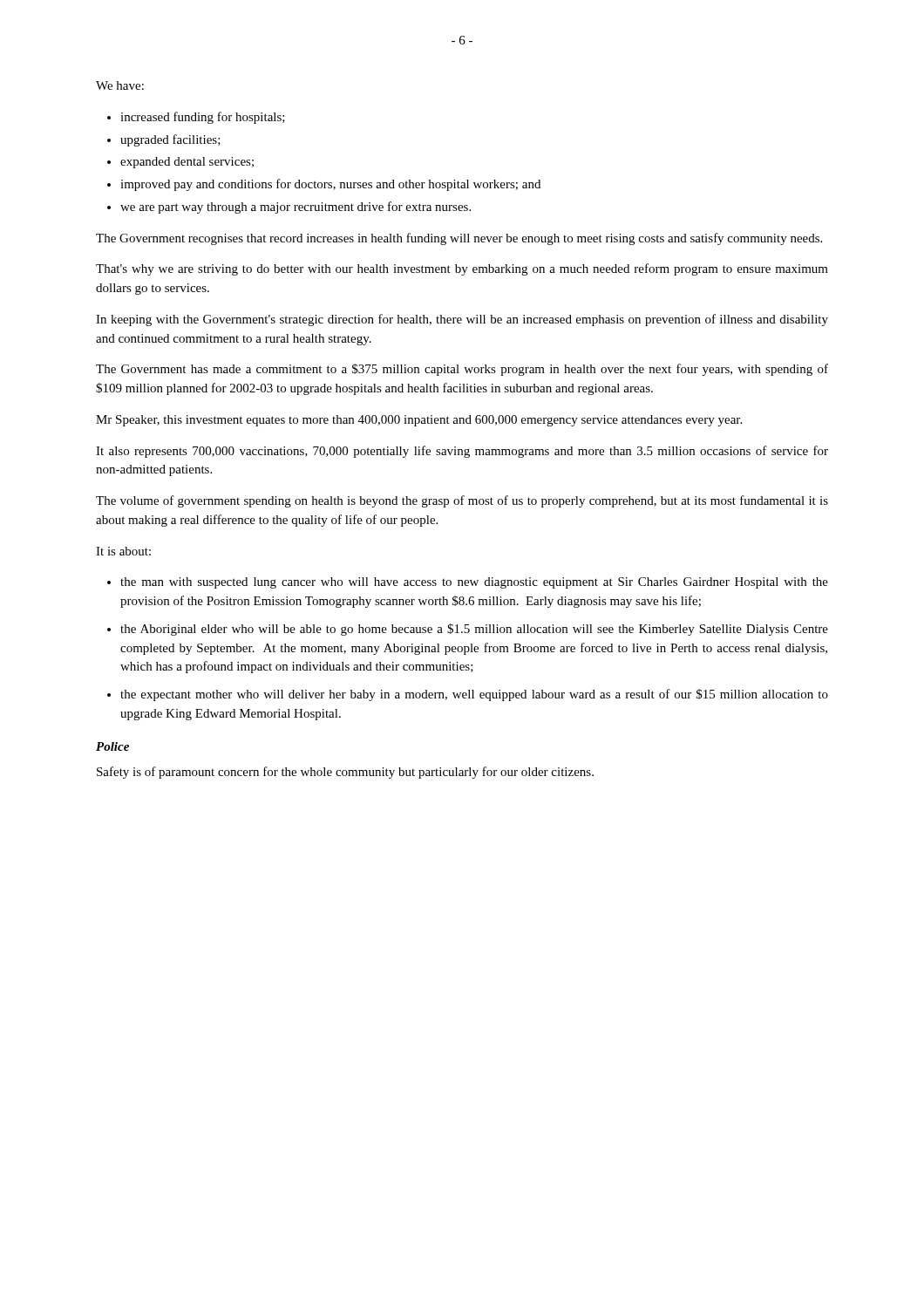Viewport: 924px width, 1308px height.
Task: Select the text block that says "It also represents 700,000 vaccinations, 70,000 potentially life"
Action: tap(462, 461)
